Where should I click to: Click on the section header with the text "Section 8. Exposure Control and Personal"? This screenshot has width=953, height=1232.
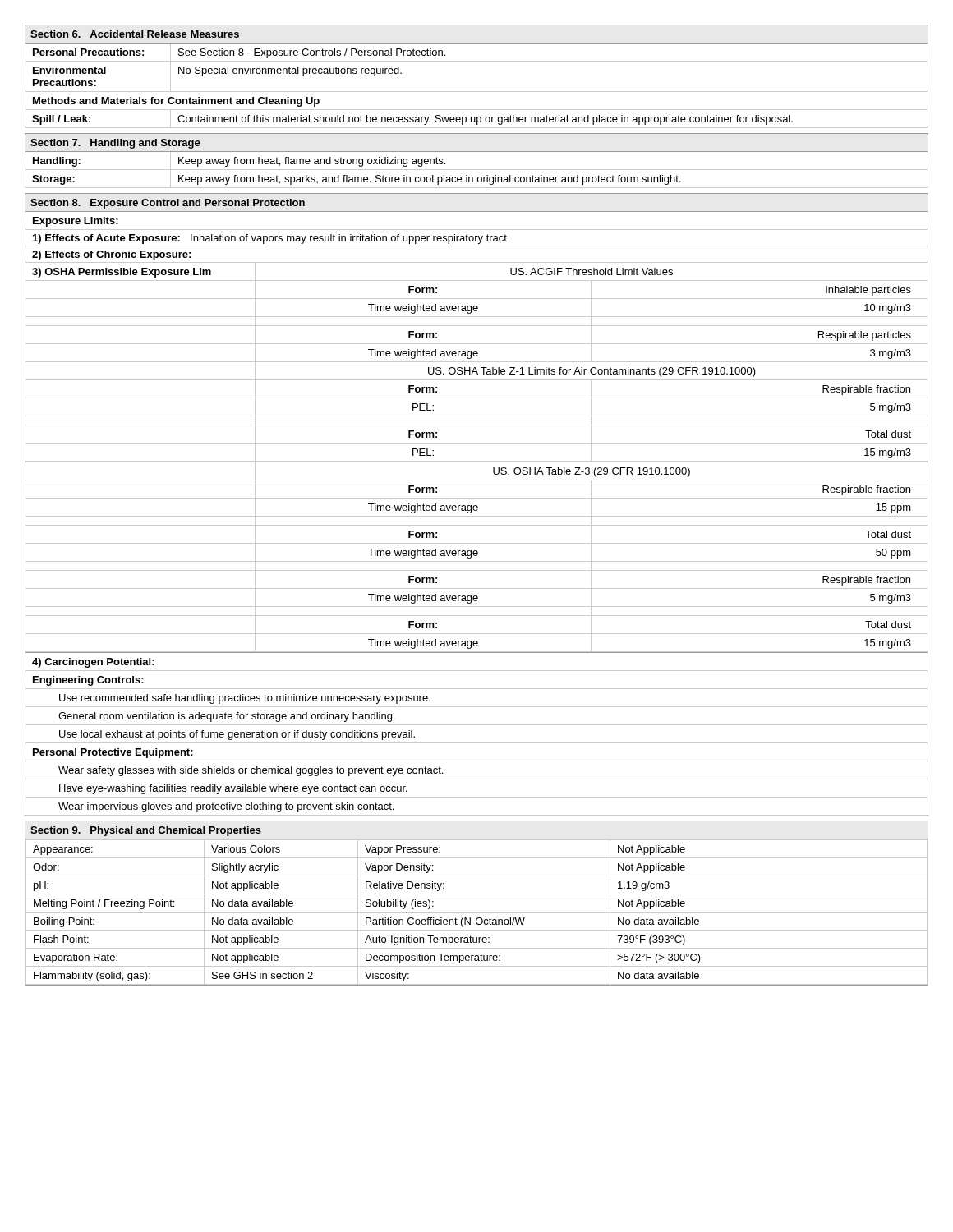(x=168, y=202)
